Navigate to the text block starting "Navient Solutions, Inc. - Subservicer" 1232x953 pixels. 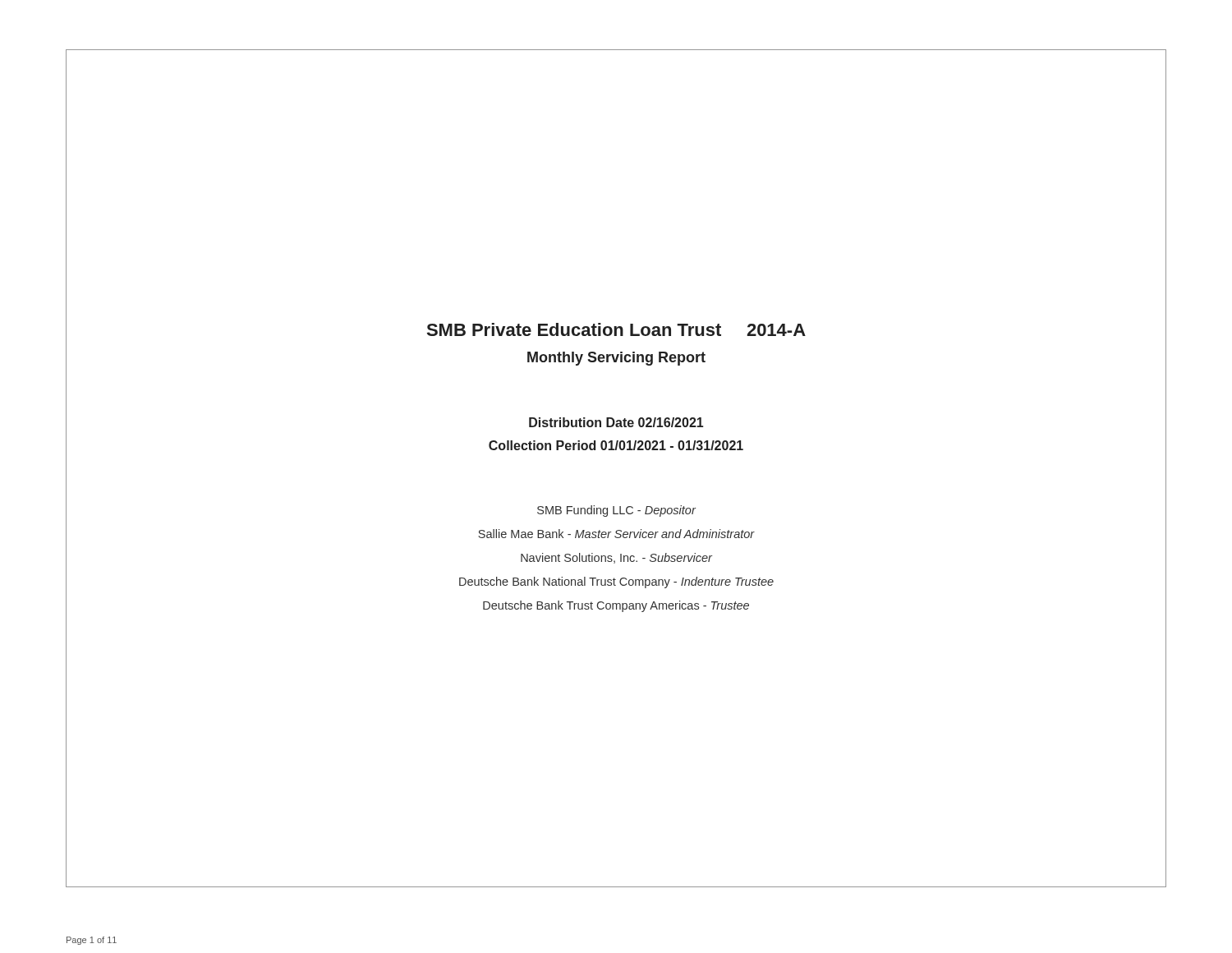[x=616, y=557]
